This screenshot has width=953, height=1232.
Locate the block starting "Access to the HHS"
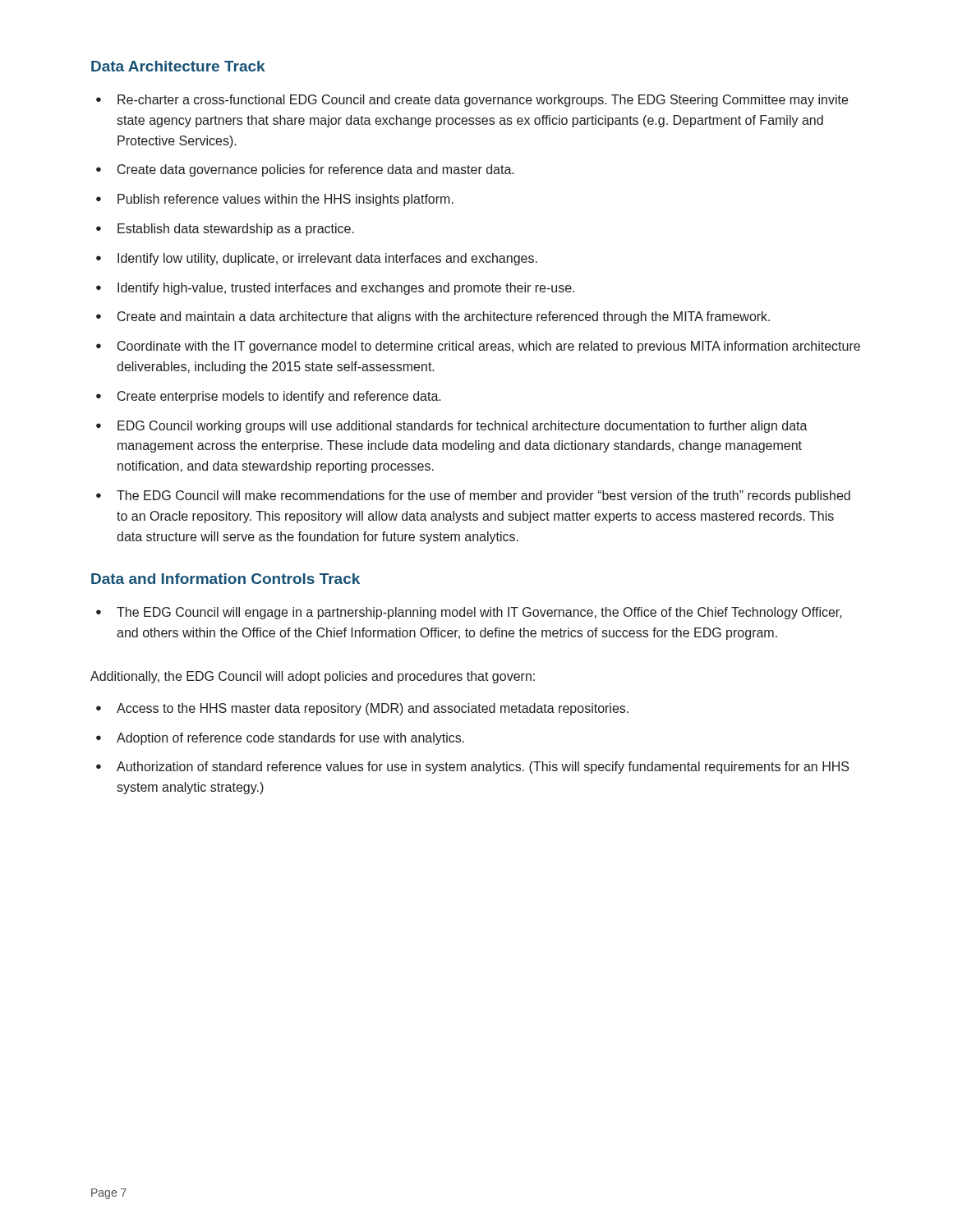pyautogui.click(x=373, y=708)
